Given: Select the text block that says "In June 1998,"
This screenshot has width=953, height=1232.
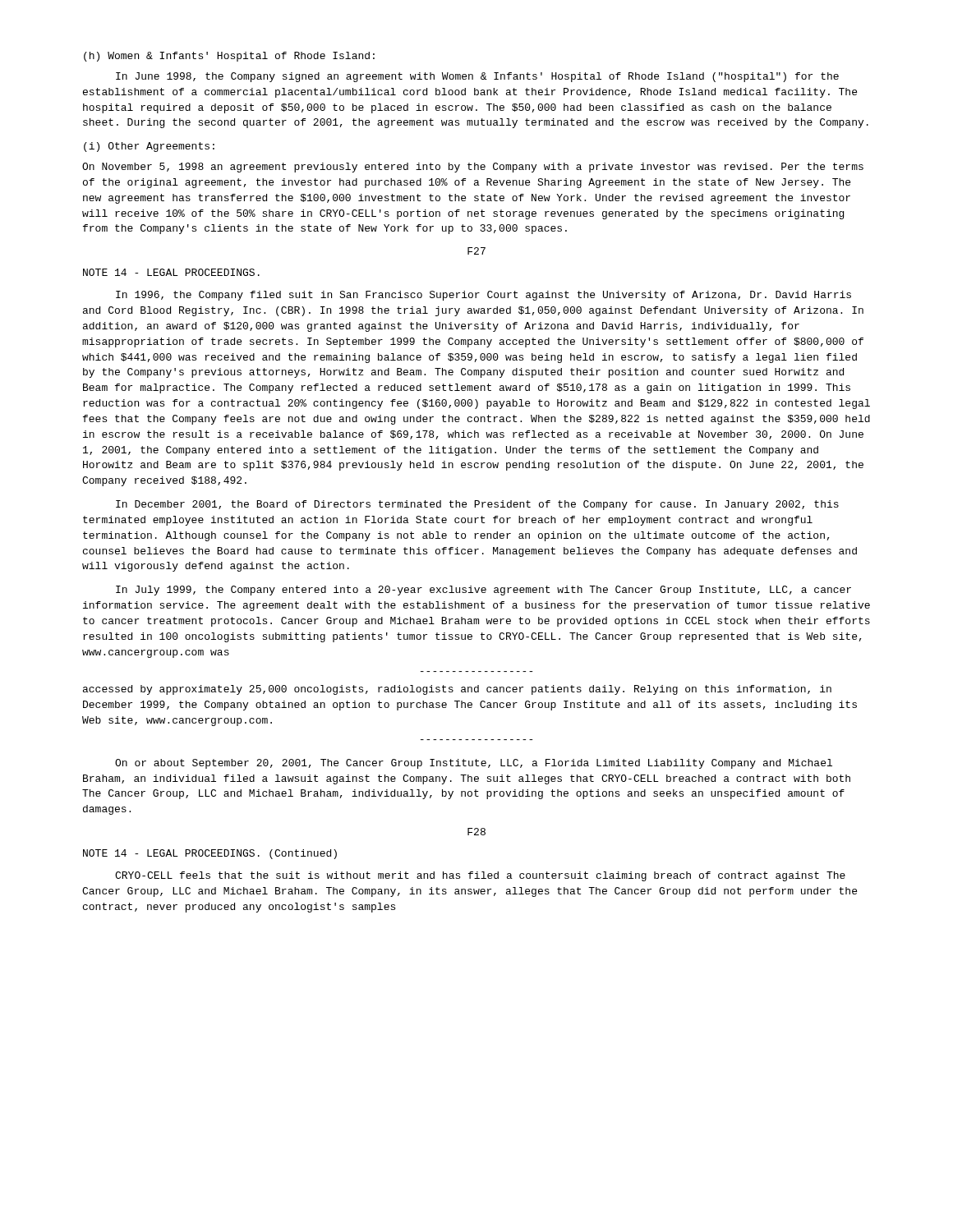Looking at the screenshot, I should click(476, 100).
